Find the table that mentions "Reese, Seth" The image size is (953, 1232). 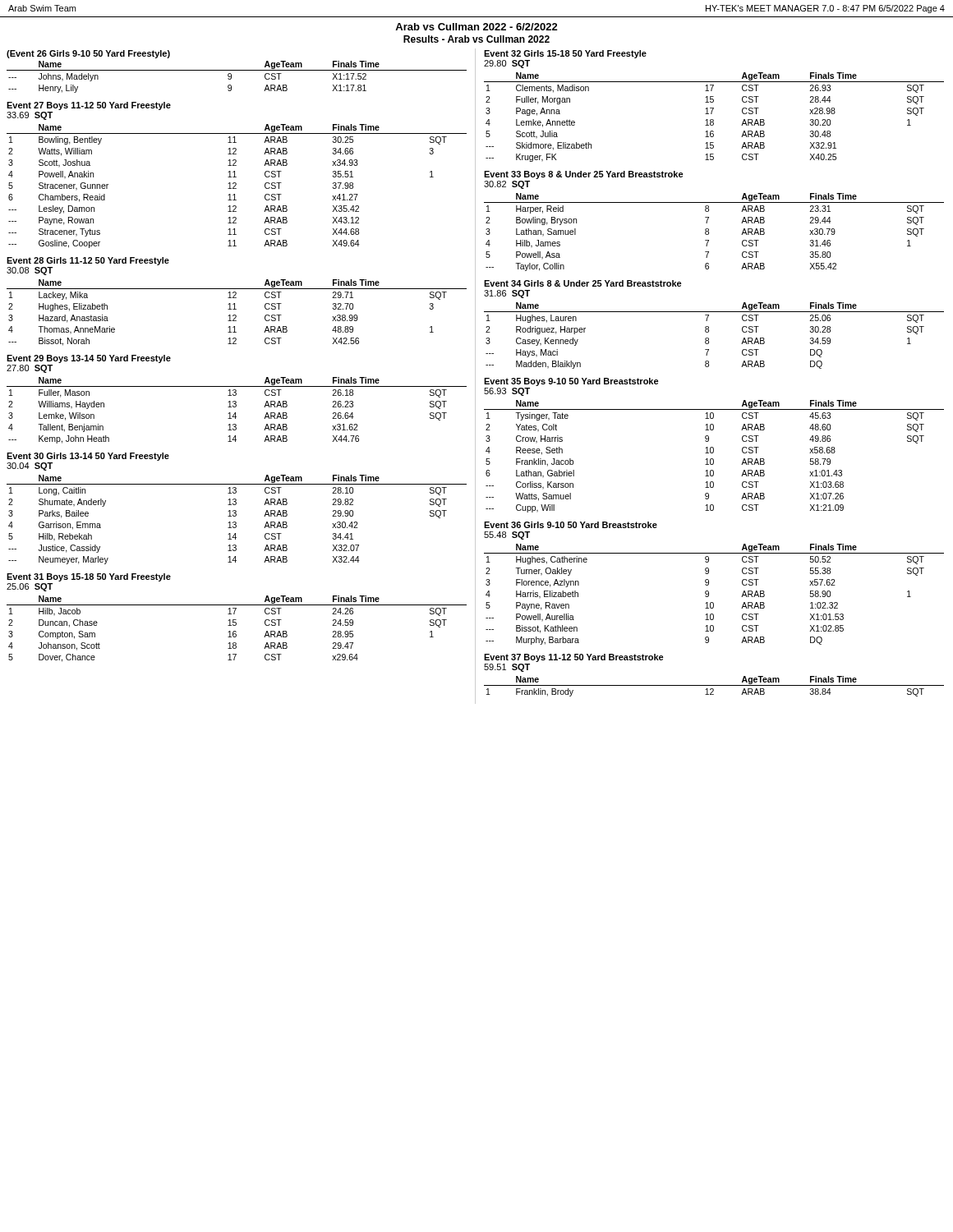(x=714, y=455)
